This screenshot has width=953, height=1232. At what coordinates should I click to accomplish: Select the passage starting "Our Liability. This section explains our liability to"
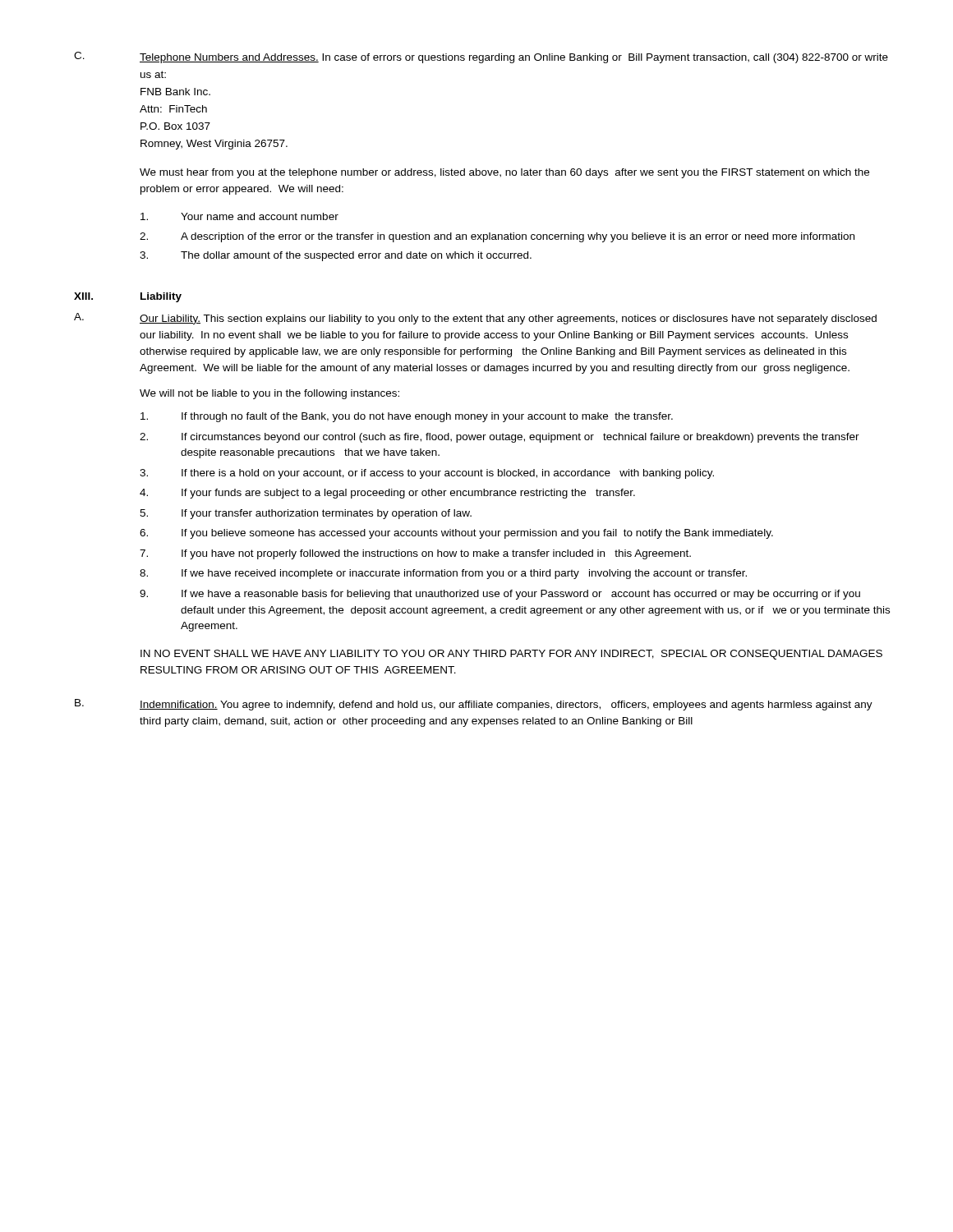[518, 343]
